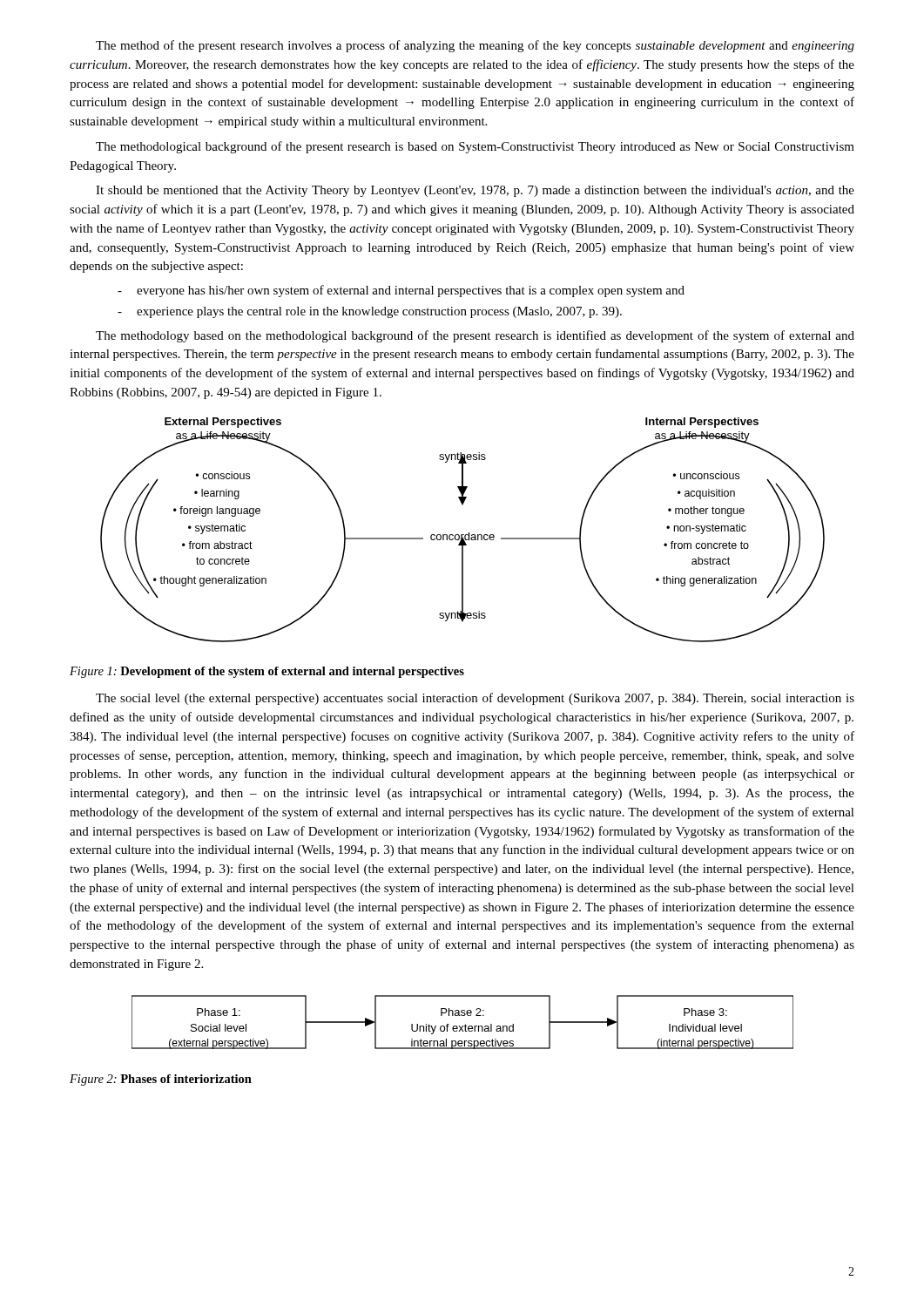Find the illustration
The image size is (924, 1307).
tap(462, 534)
